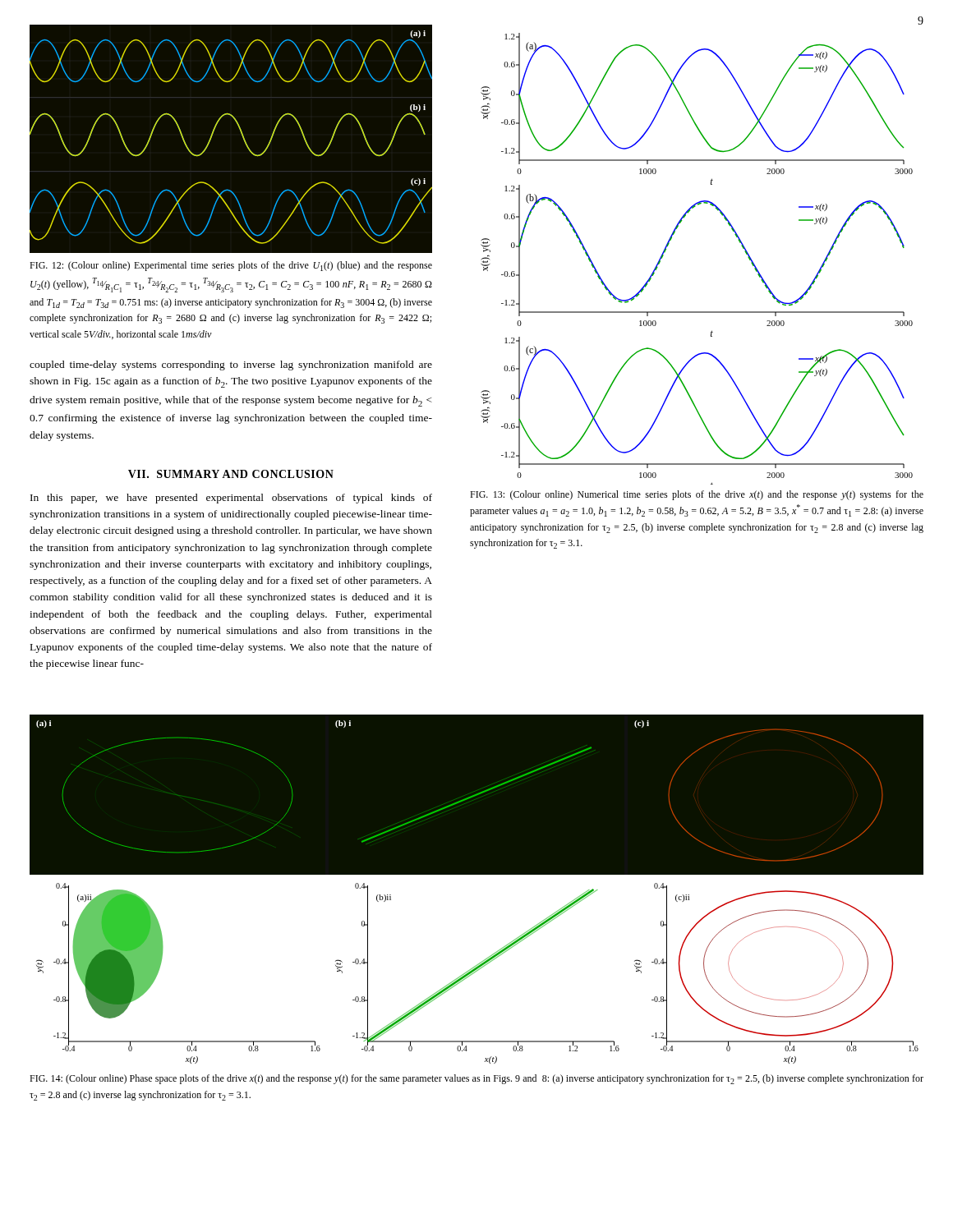953x1232 pixels.
Task: Click on the line chart
Action: tap(697, 255)
